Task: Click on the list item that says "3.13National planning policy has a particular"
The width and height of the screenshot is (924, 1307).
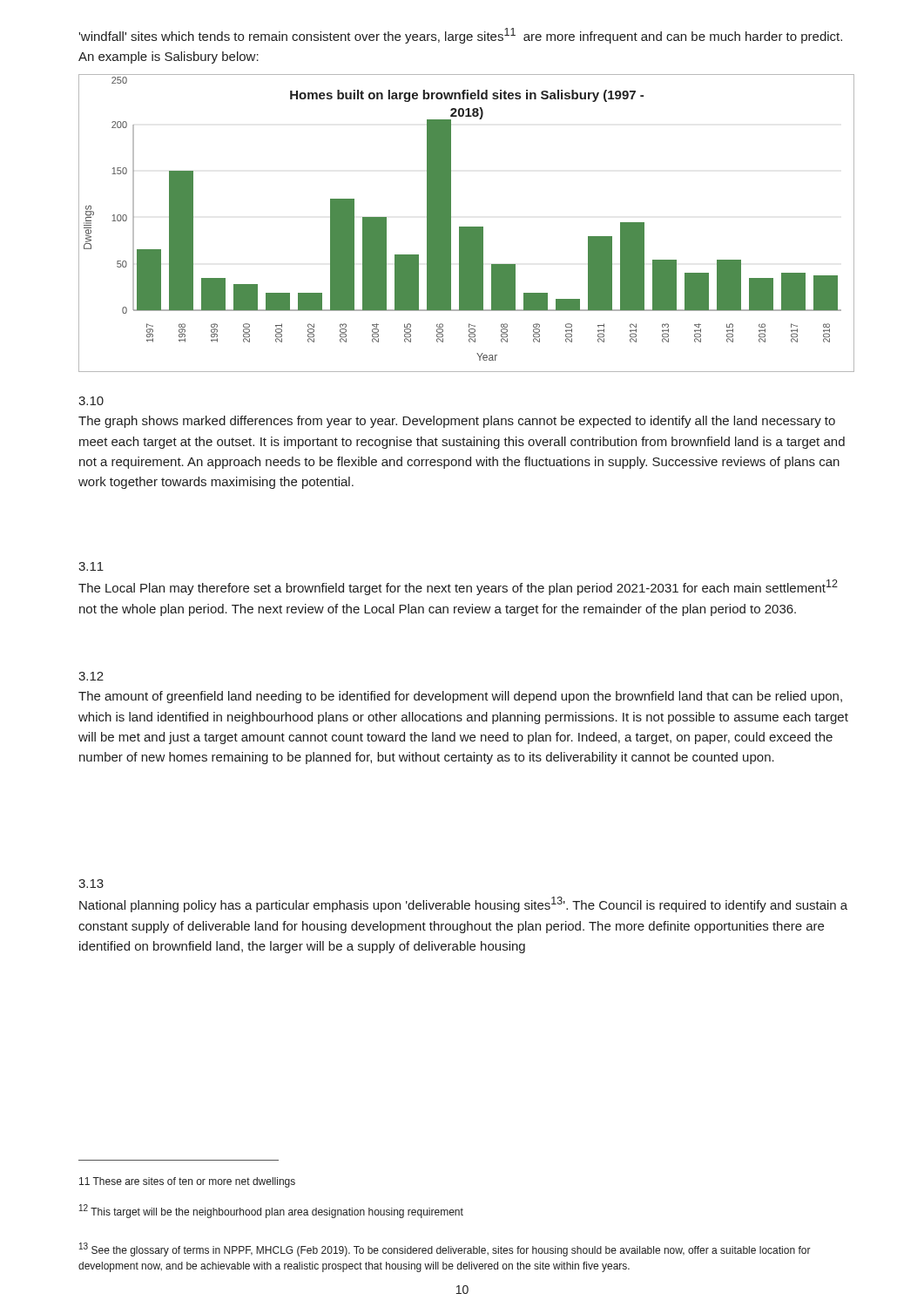Action: 466,914
